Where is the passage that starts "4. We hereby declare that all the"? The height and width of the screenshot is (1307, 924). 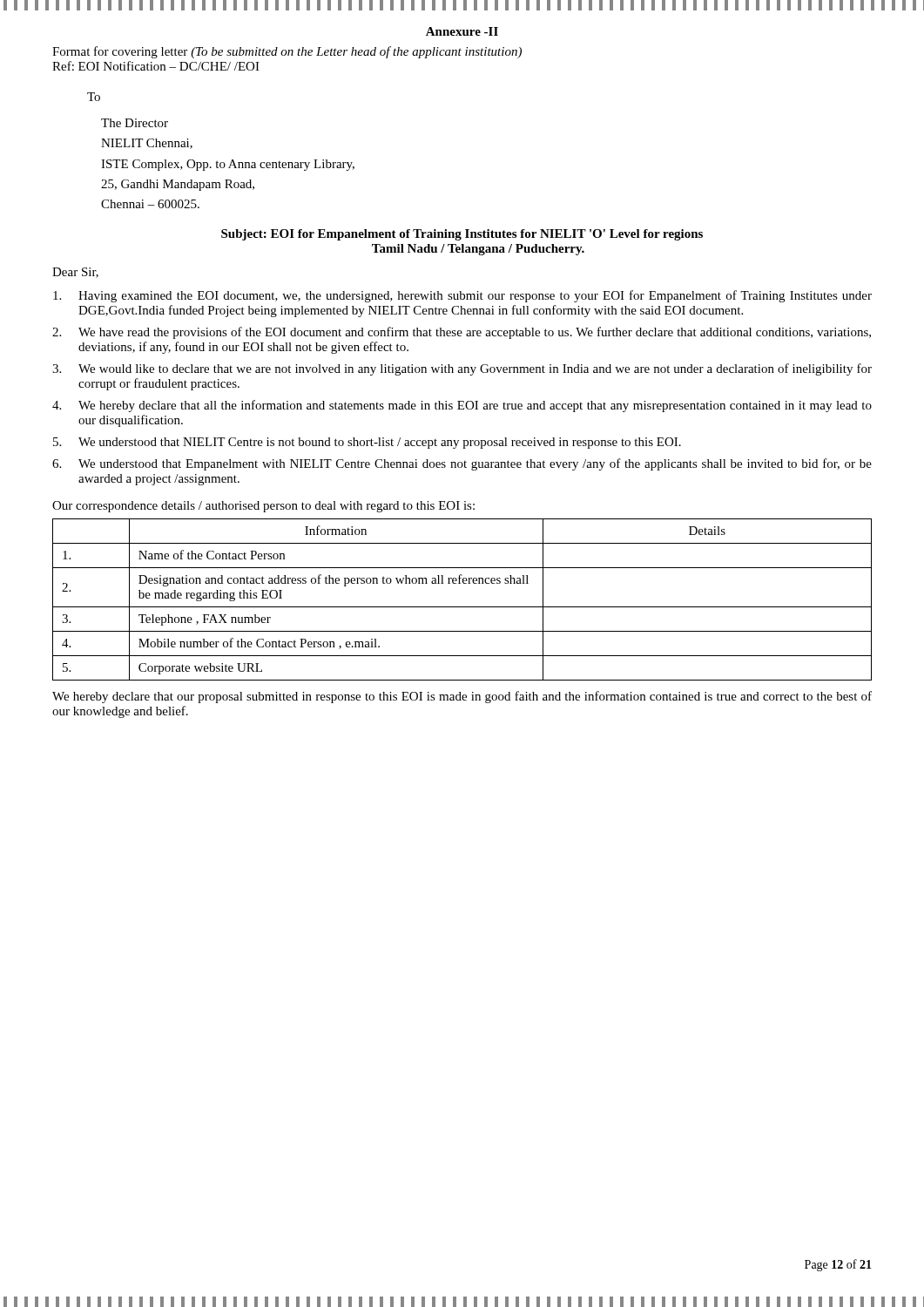(462, 413)
